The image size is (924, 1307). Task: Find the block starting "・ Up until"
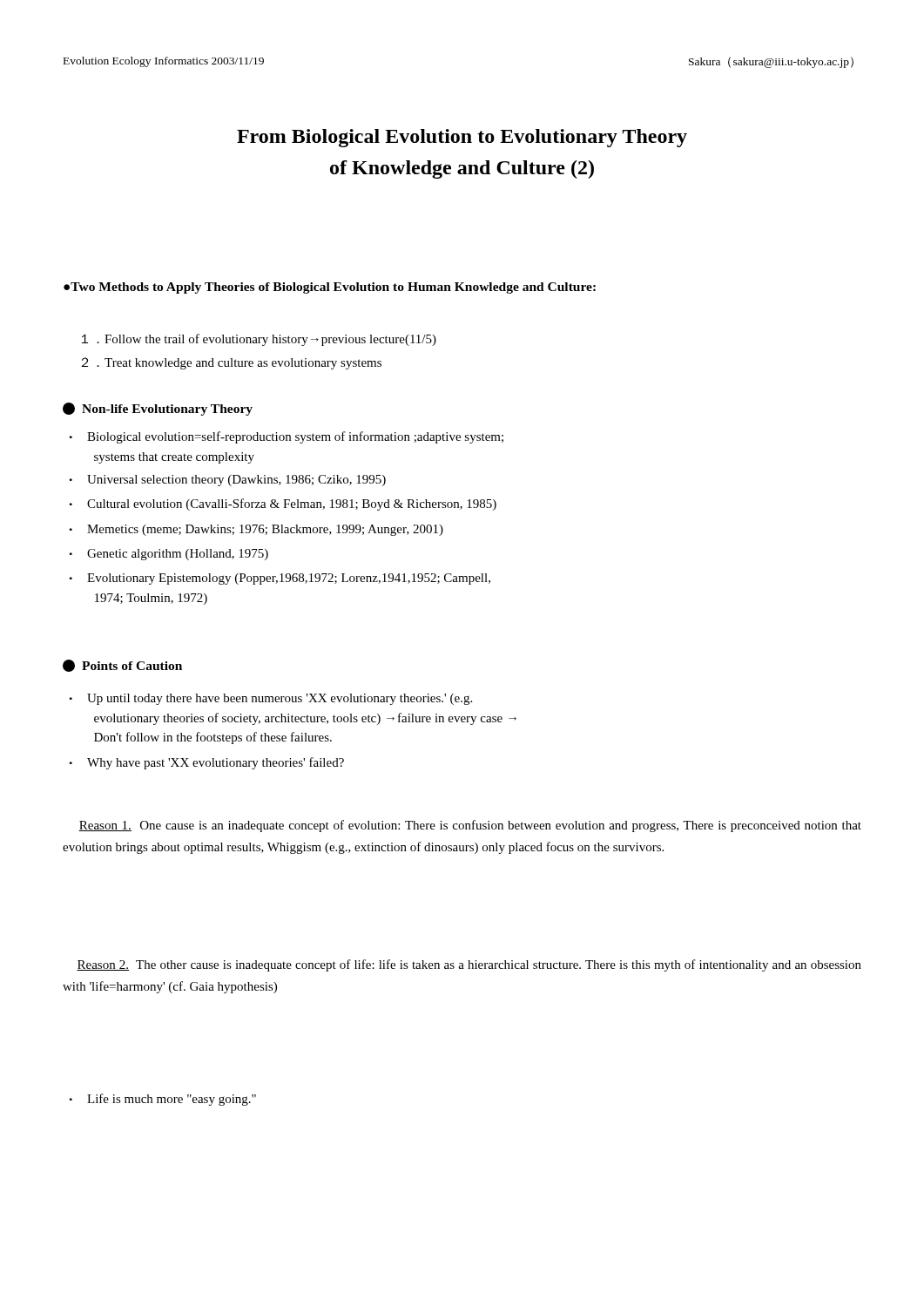(462, 718)
